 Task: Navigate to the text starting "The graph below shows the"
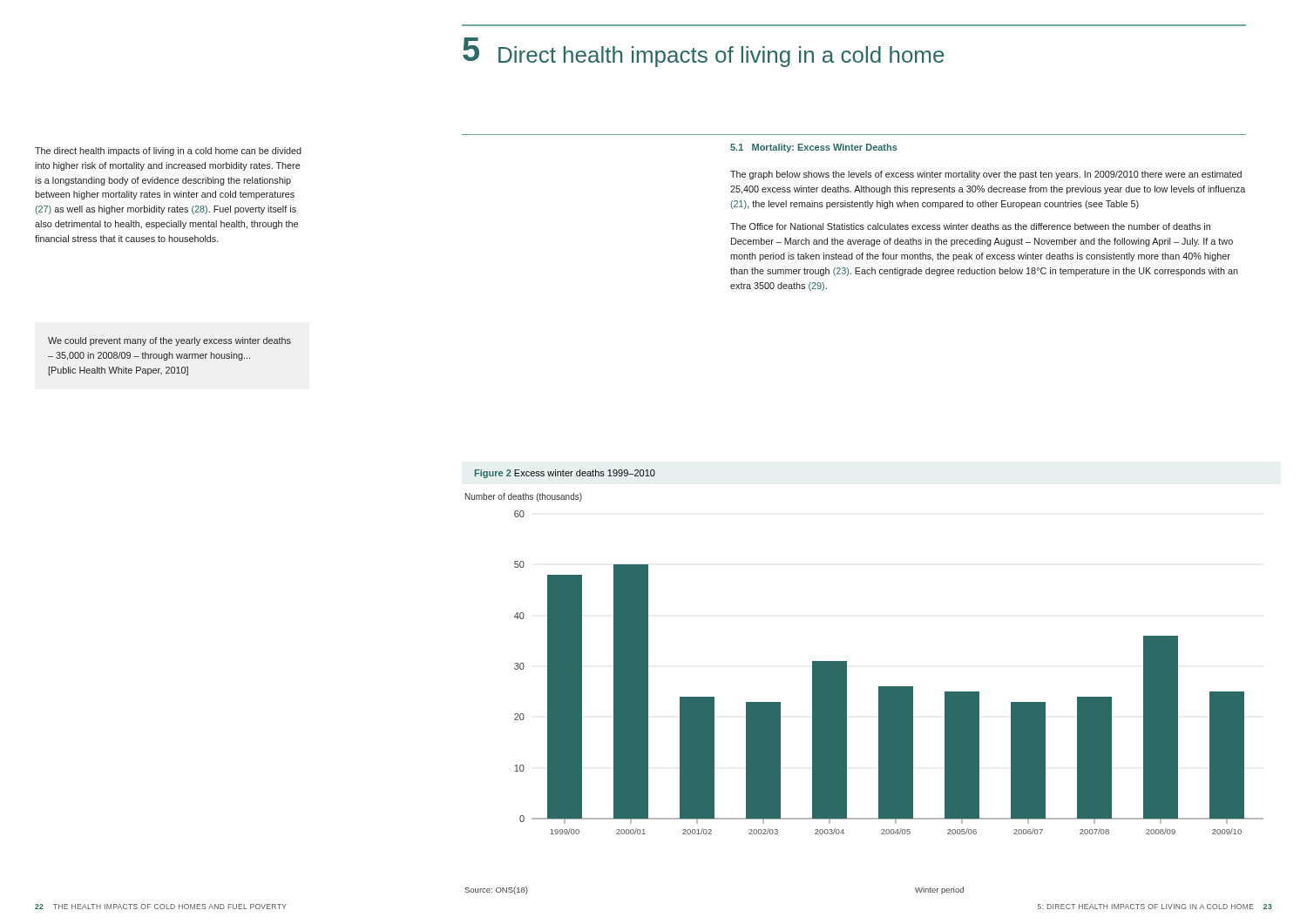click(x=988, y=230)
